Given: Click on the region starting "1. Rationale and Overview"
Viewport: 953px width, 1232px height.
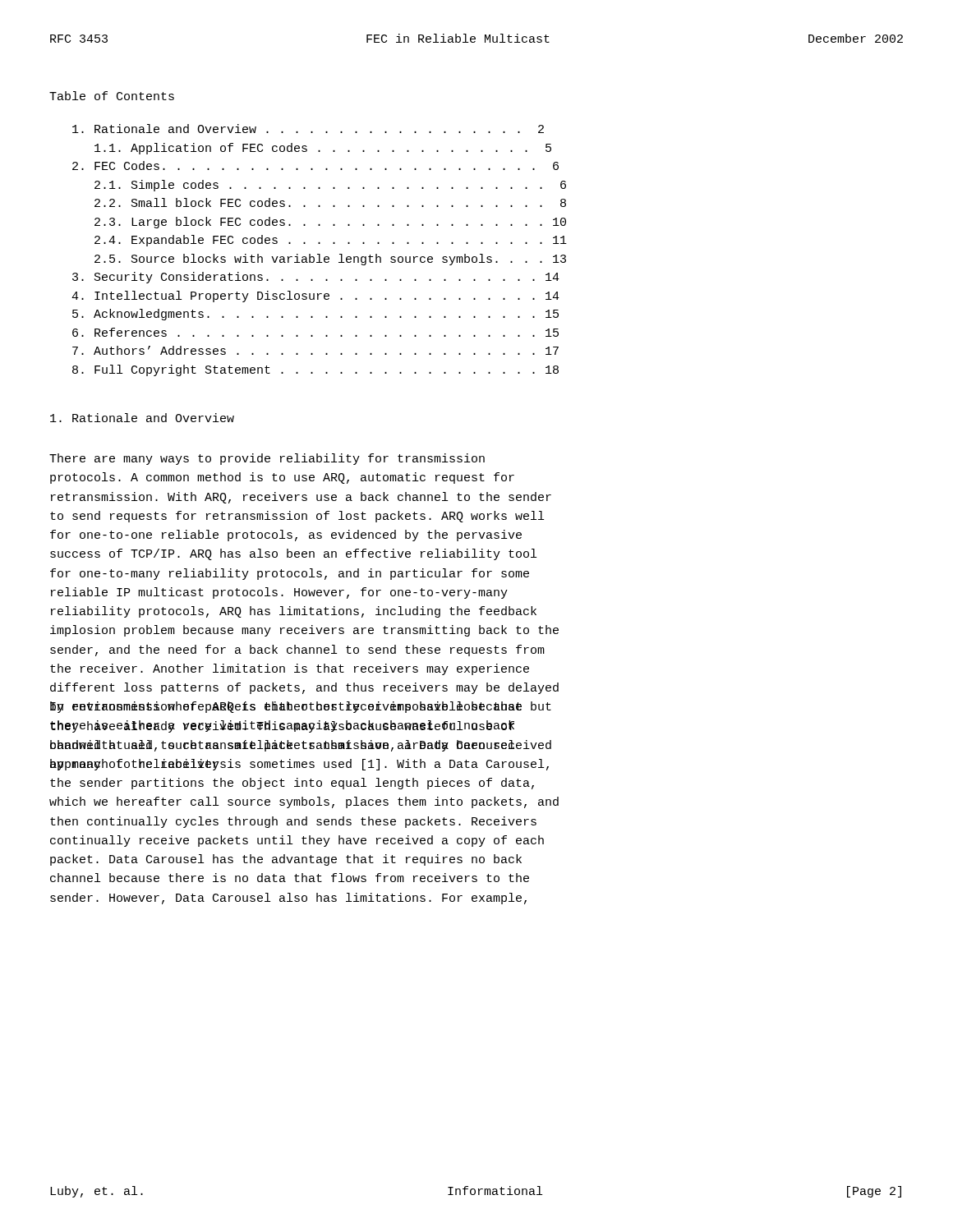Looking at the screenshot, I should point(142,419).
